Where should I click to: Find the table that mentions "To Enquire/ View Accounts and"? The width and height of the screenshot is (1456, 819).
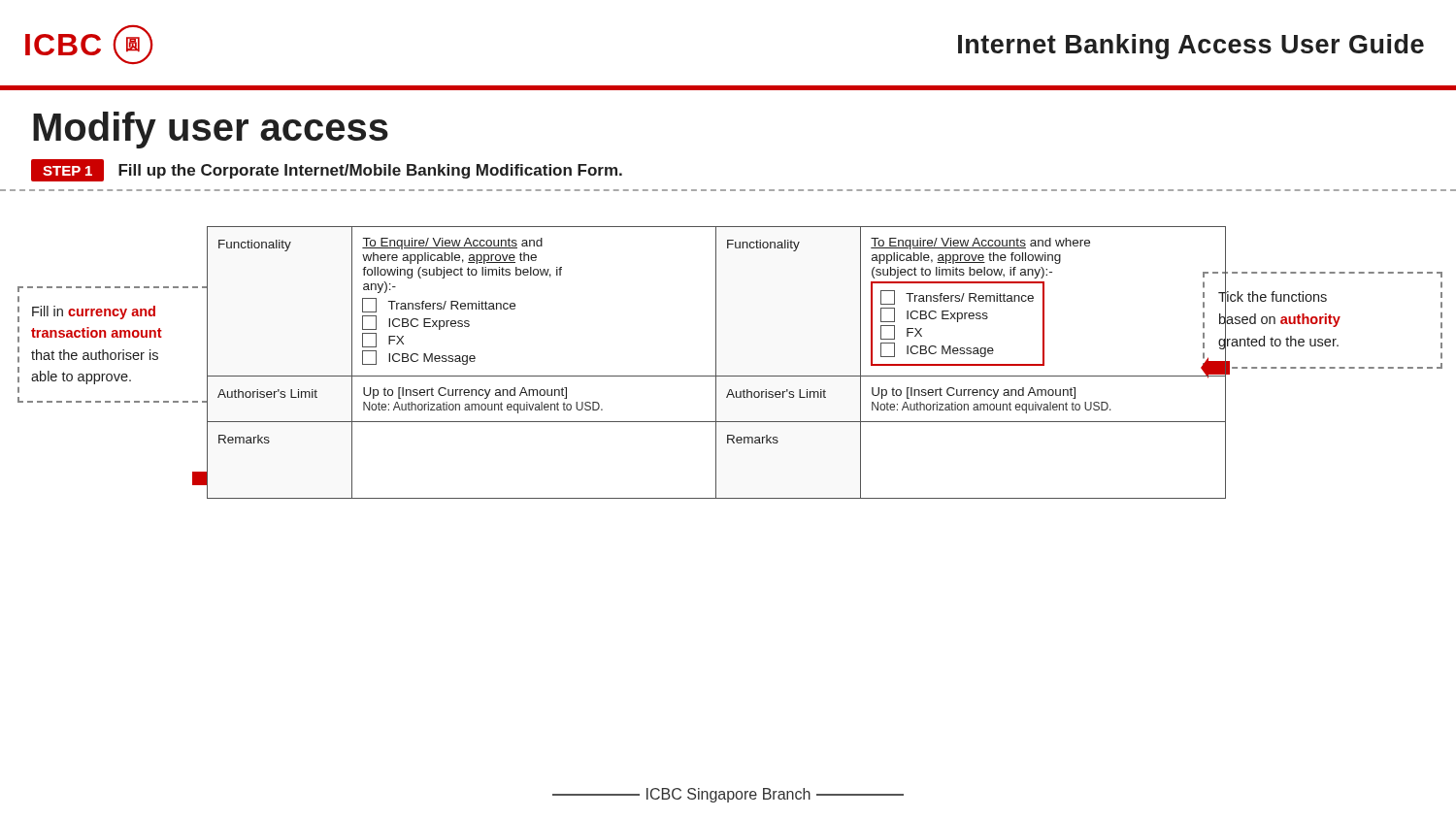point(716,362)
